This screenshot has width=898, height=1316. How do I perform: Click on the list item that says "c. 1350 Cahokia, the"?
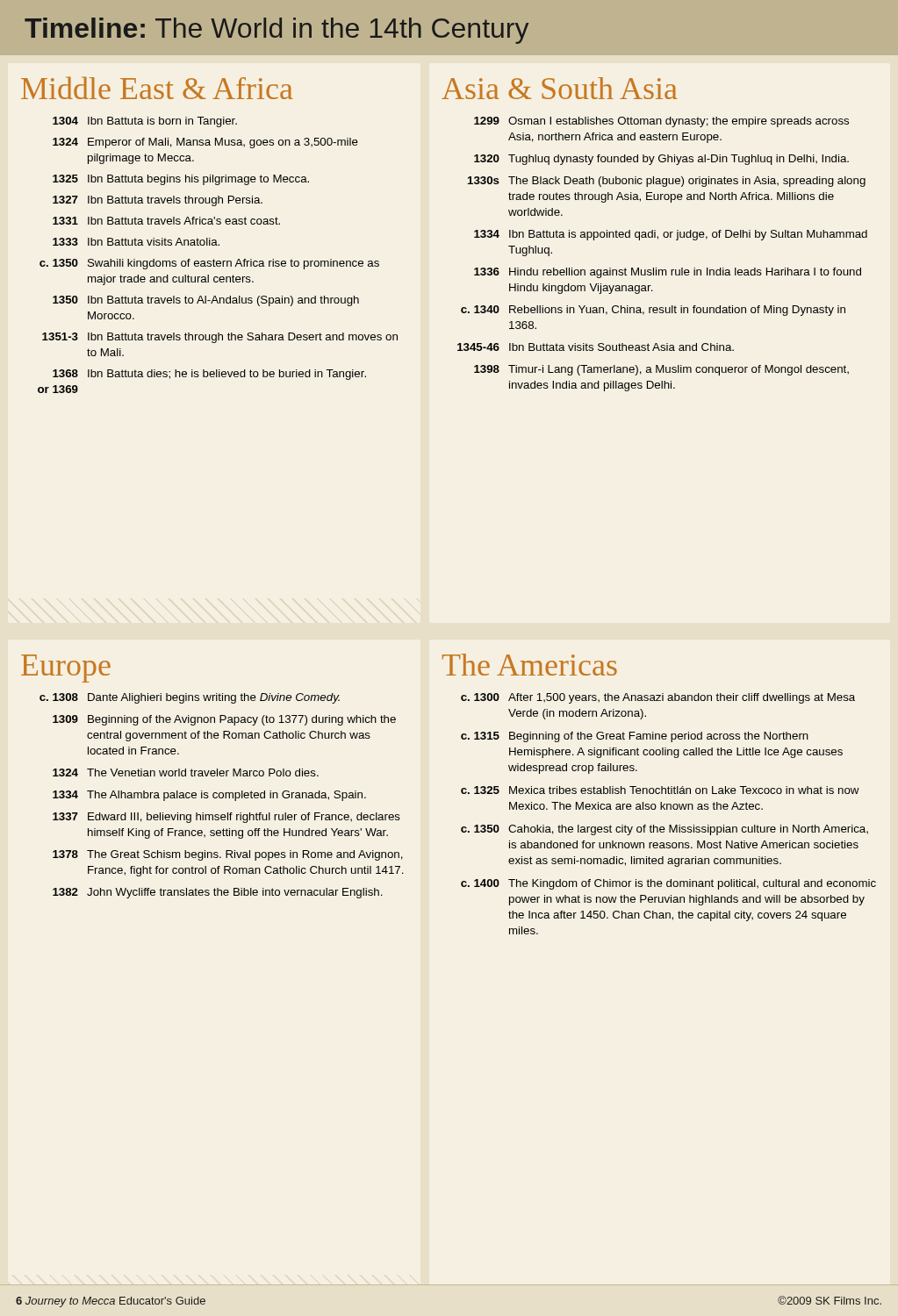tap(660, 845)
